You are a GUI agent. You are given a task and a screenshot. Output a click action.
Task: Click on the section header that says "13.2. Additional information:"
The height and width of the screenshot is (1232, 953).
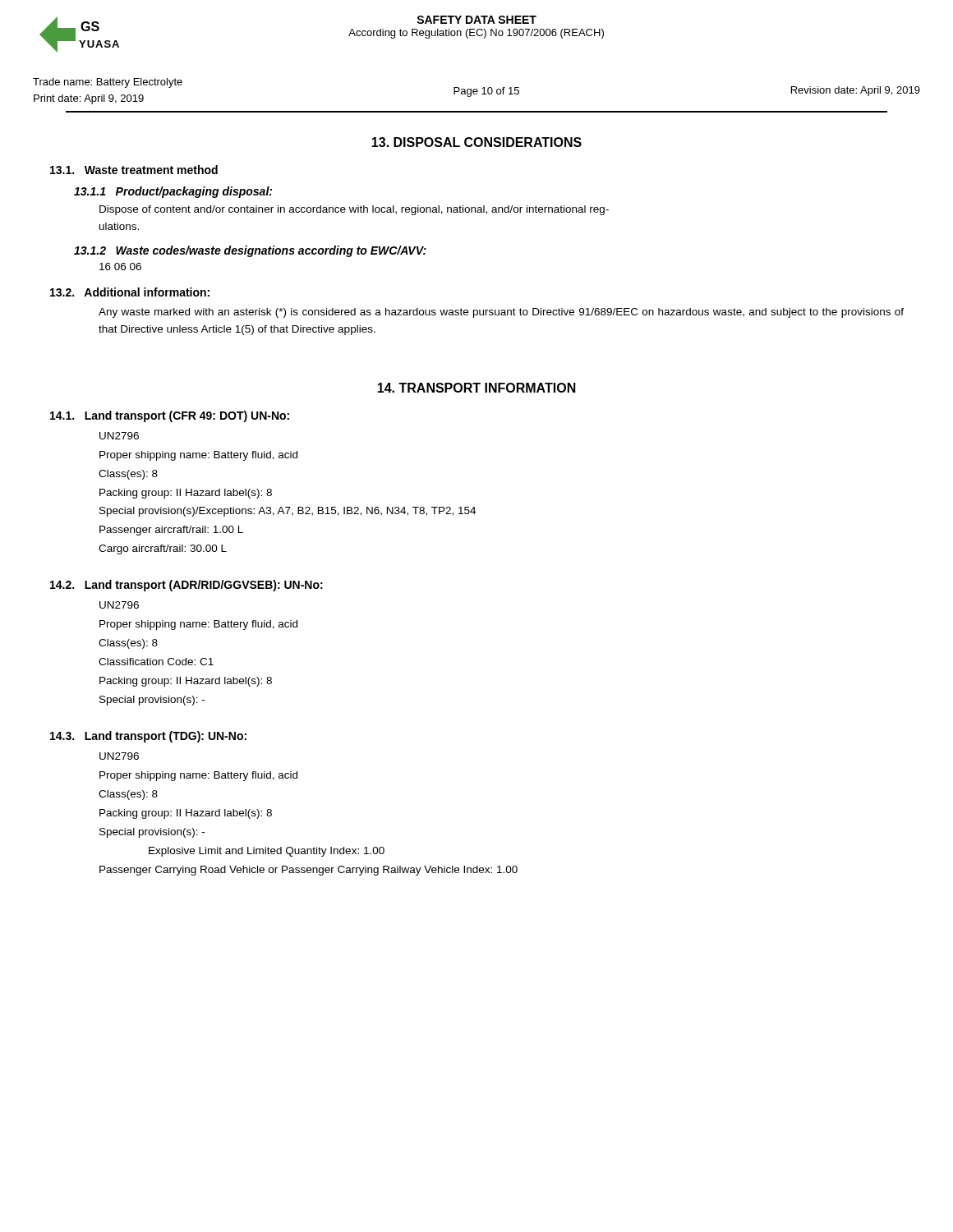130,292
